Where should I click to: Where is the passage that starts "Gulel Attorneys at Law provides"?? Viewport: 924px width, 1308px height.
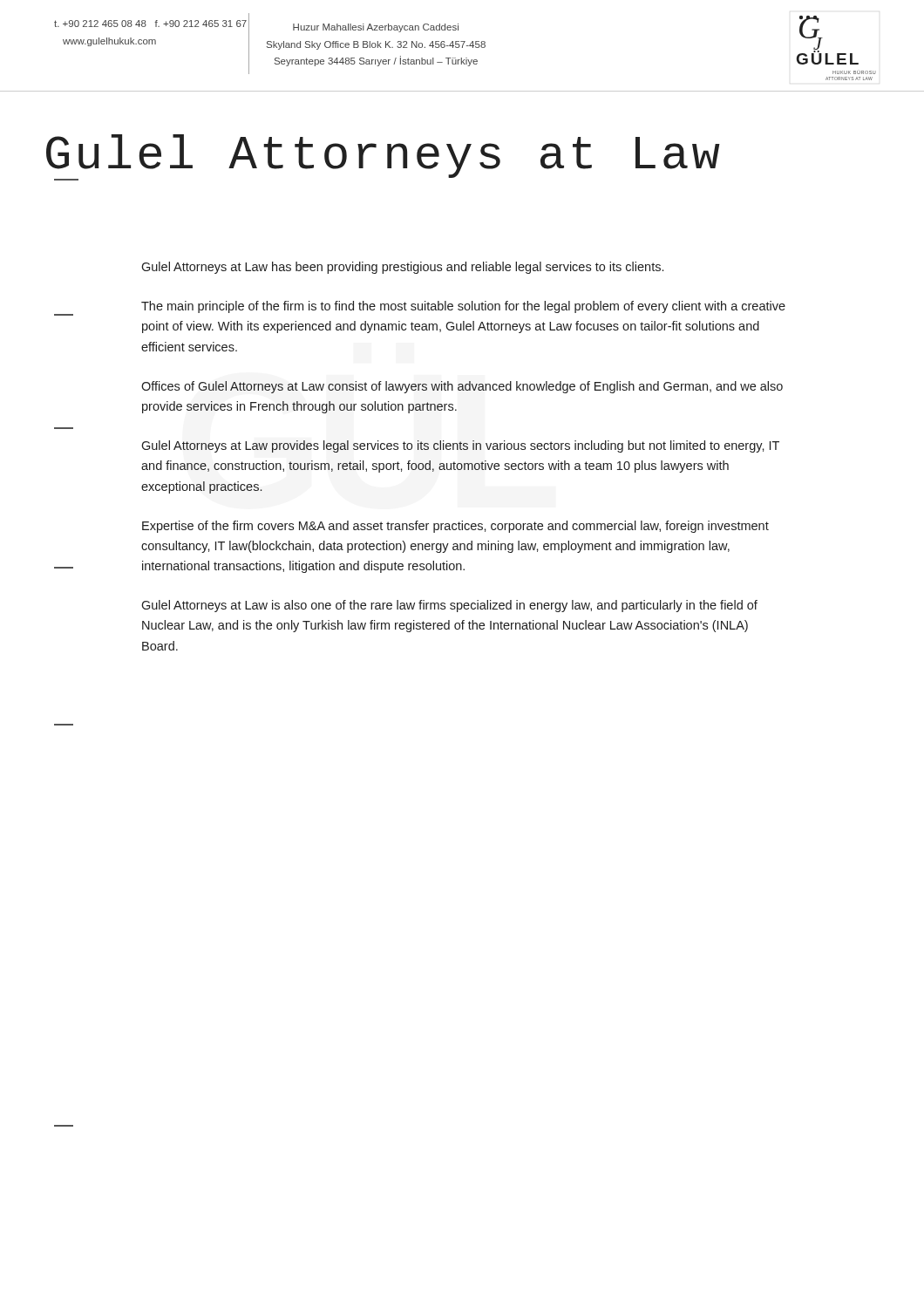pos(464,466)
